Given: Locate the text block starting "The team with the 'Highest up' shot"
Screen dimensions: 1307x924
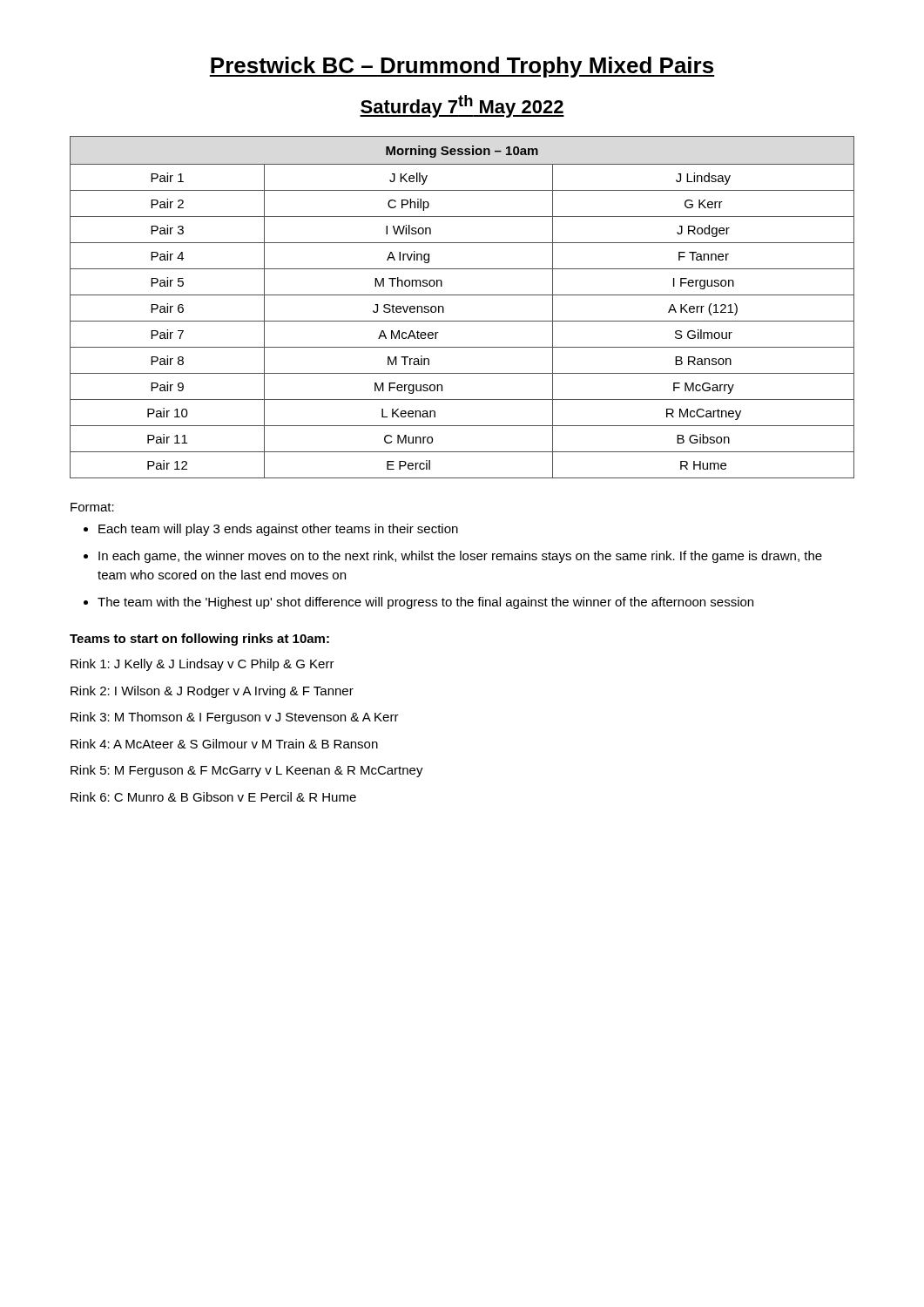Looking at the screenshot, I should (476, 602).
